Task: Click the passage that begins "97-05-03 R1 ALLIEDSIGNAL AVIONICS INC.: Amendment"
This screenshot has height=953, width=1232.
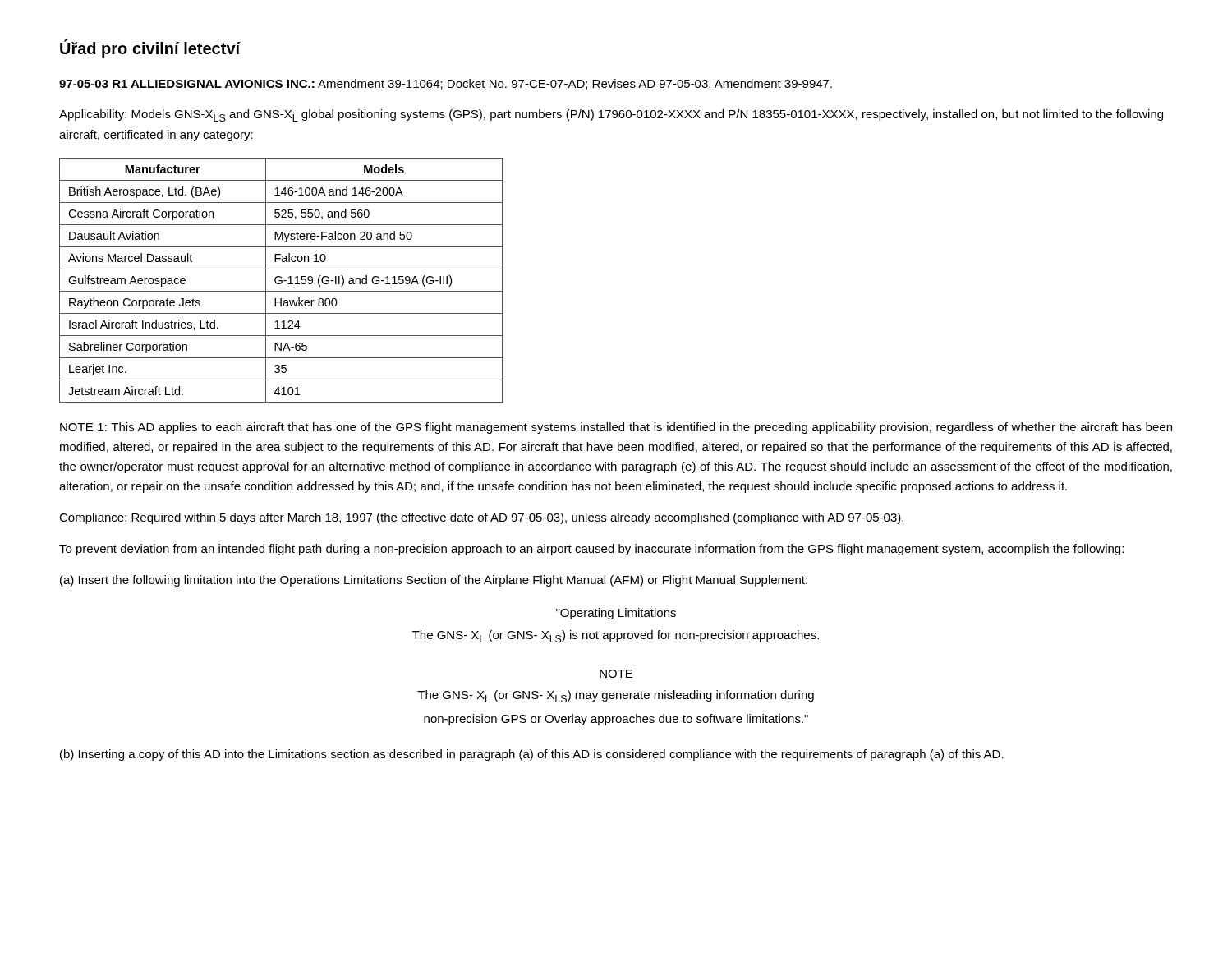Action: (446, 83)
